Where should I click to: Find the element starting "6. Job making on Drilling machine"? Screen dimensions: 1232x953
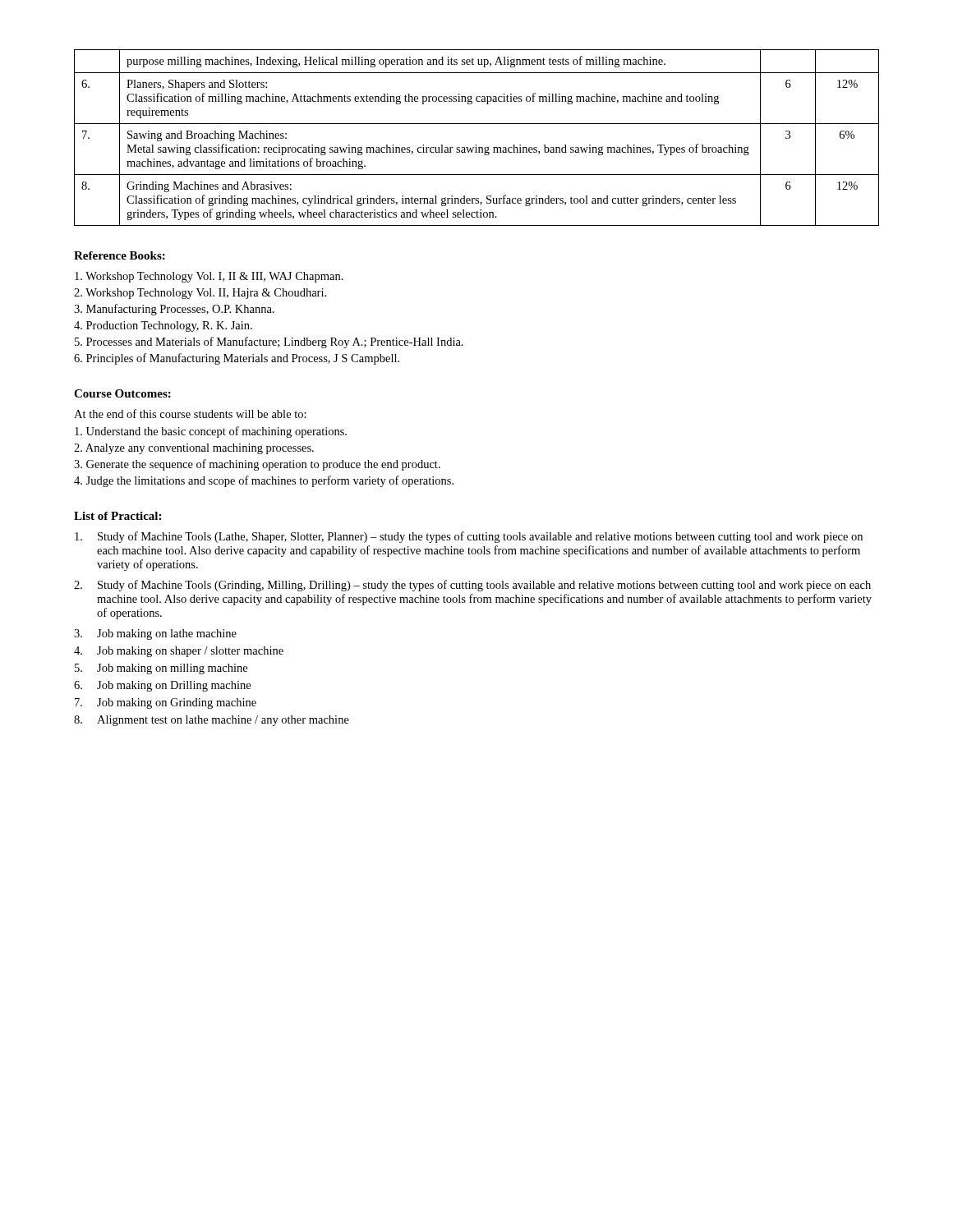click(x=162, y=686)
